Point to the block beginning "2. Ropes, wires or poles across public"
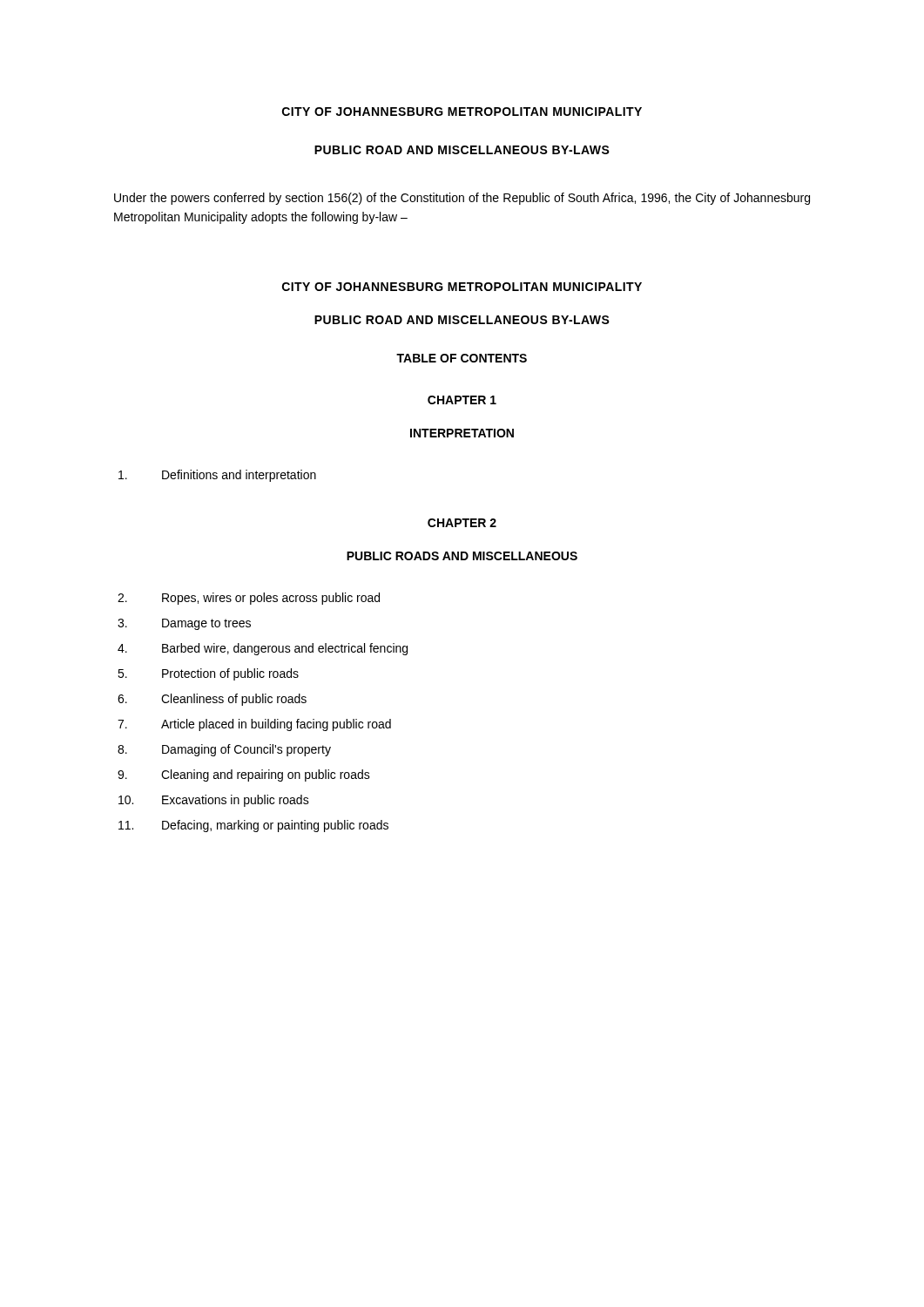924x1307 pixels. tap(249, 599)
